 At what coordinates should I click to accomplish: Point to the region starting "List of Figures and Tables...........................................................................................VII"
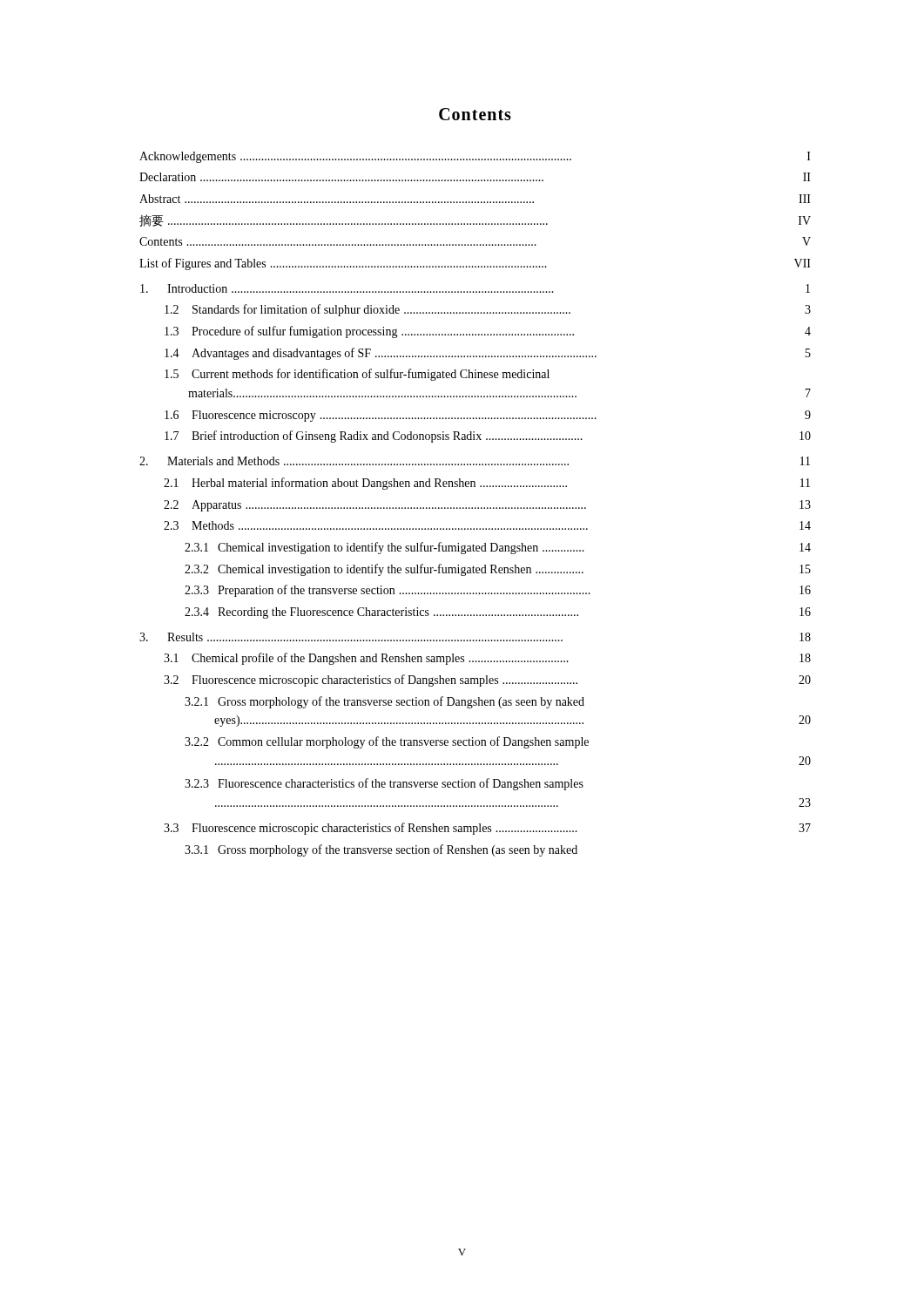475,264
